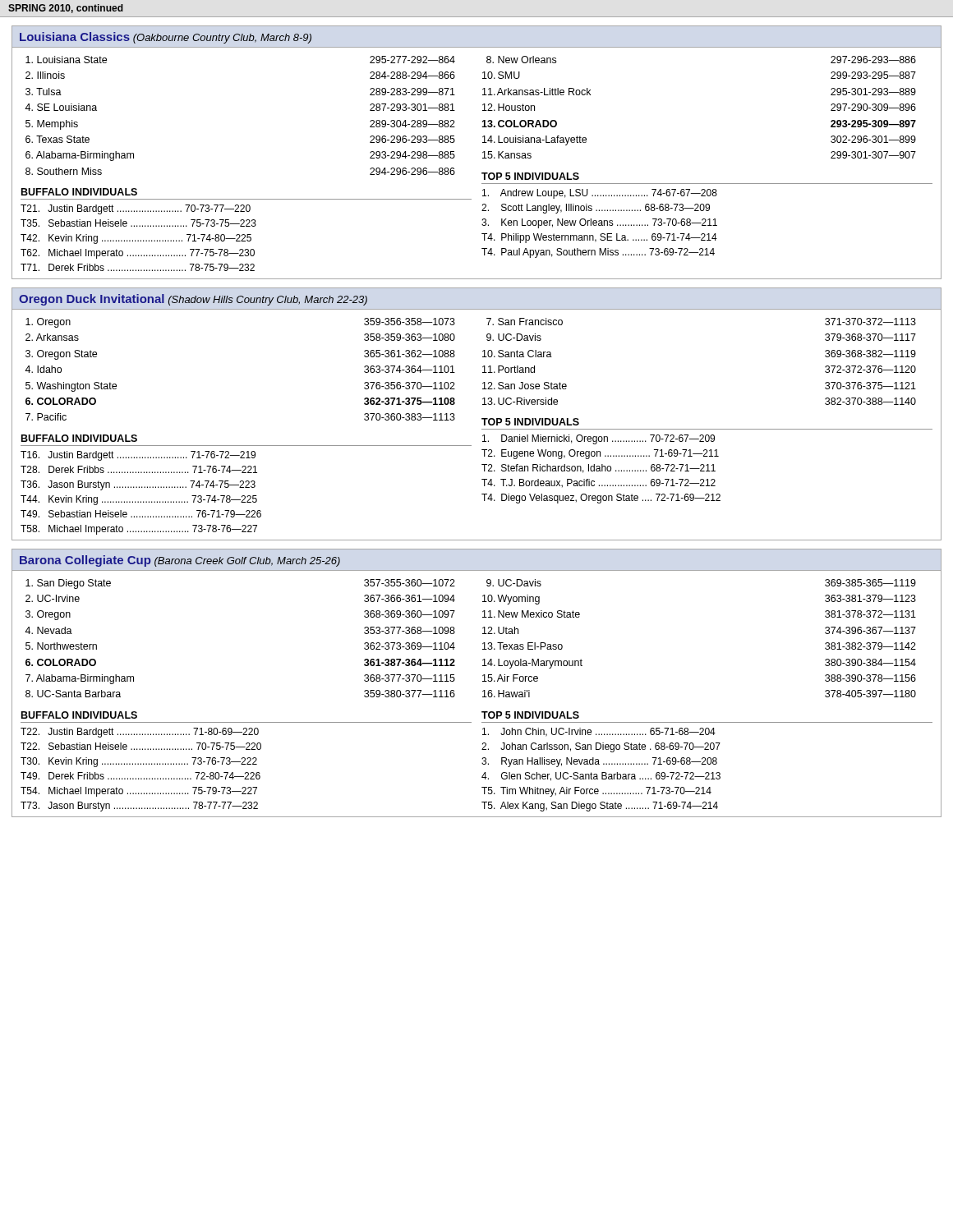
Task: Find the table that mentions "Barona Collegiate Cup (Barona"
Action: 476,683
